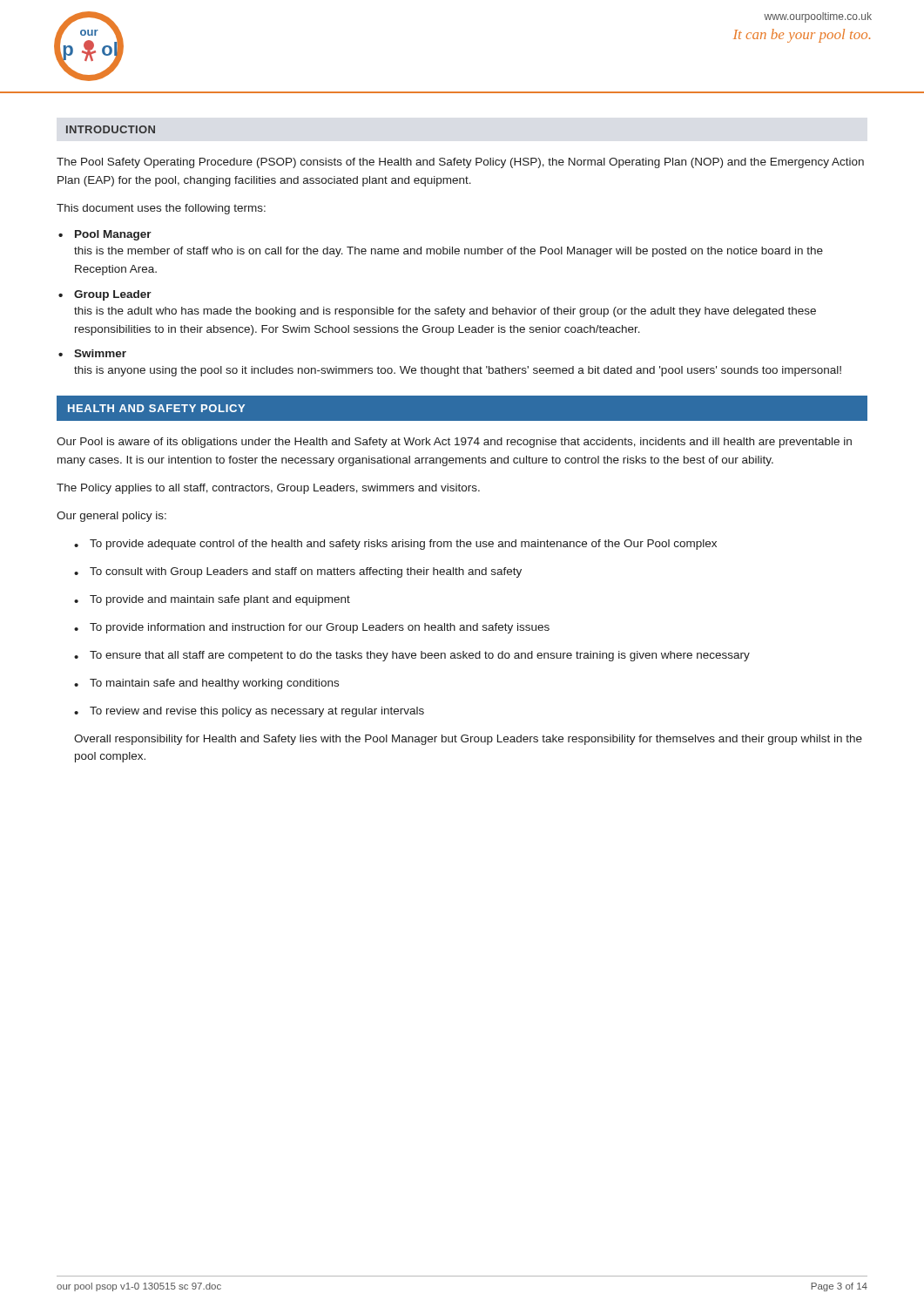Find the block on this page that starts "Pool Manager this is the"
924x1307 pixels.
click(462, 253)
